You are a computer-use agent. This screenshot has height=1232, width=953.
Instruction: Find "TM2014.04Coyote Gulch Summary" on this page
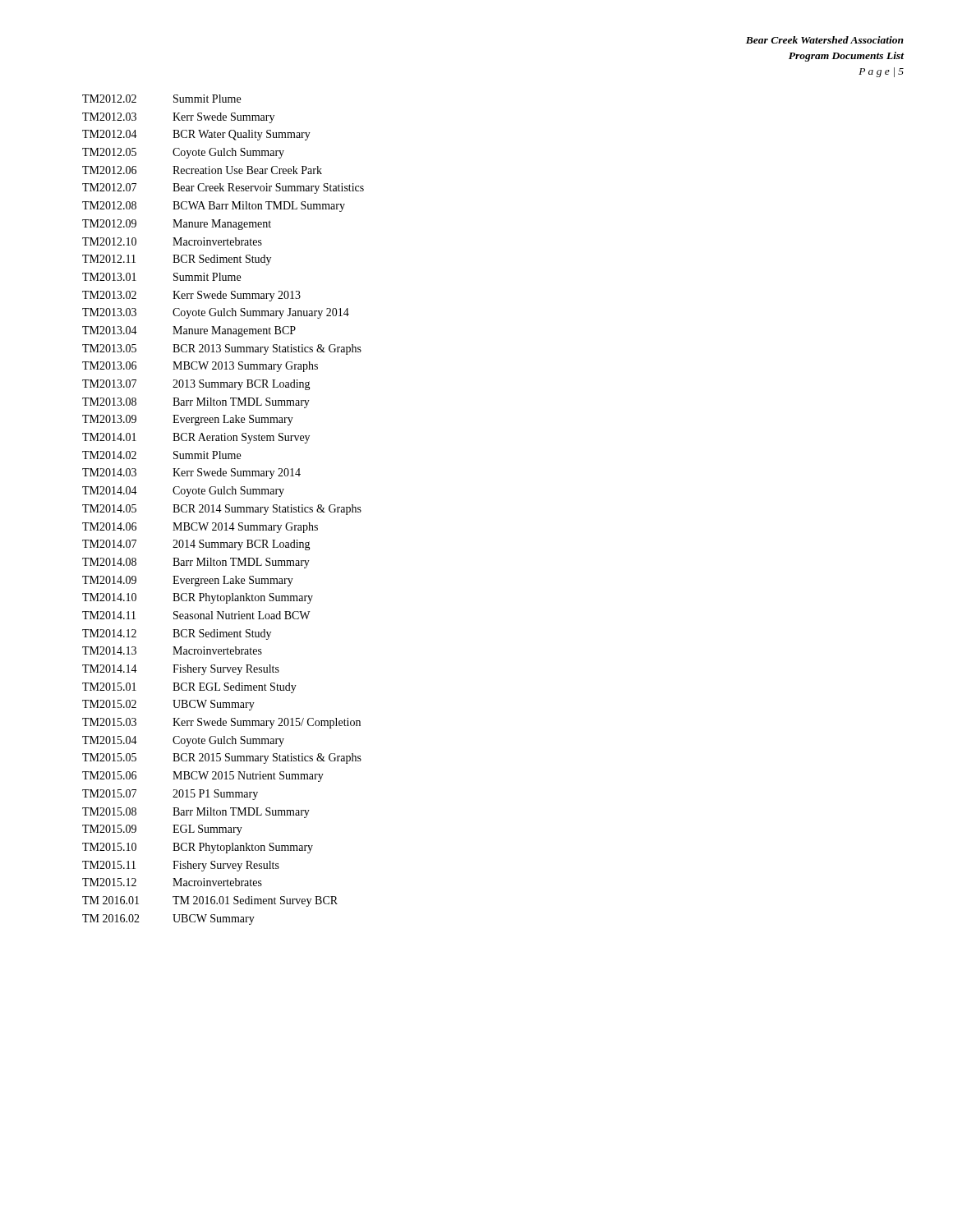[183, 492]
